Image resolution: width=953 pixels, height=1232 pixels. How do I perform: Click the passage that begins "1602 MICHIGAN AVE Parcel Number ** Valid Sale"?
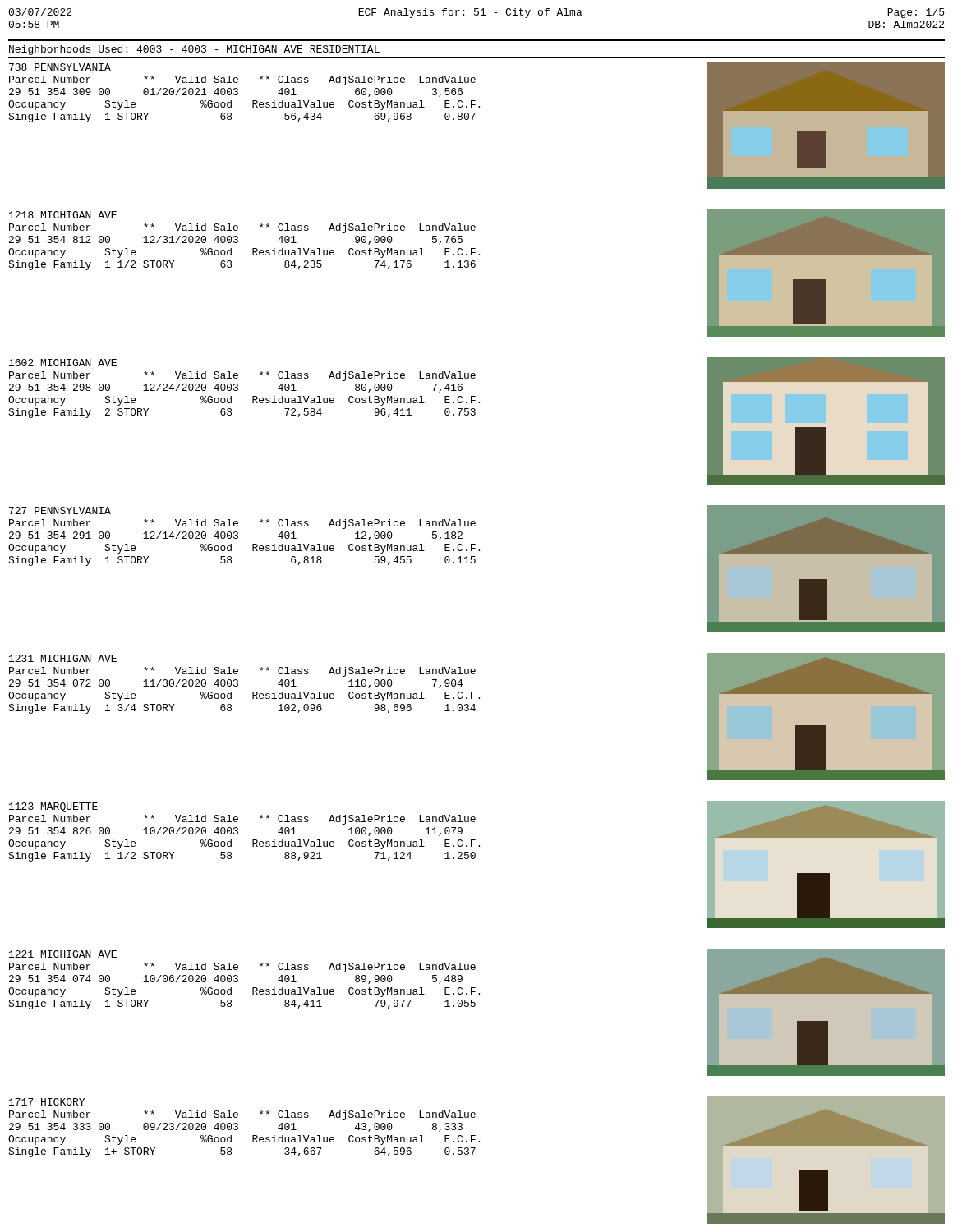(245, 388)
